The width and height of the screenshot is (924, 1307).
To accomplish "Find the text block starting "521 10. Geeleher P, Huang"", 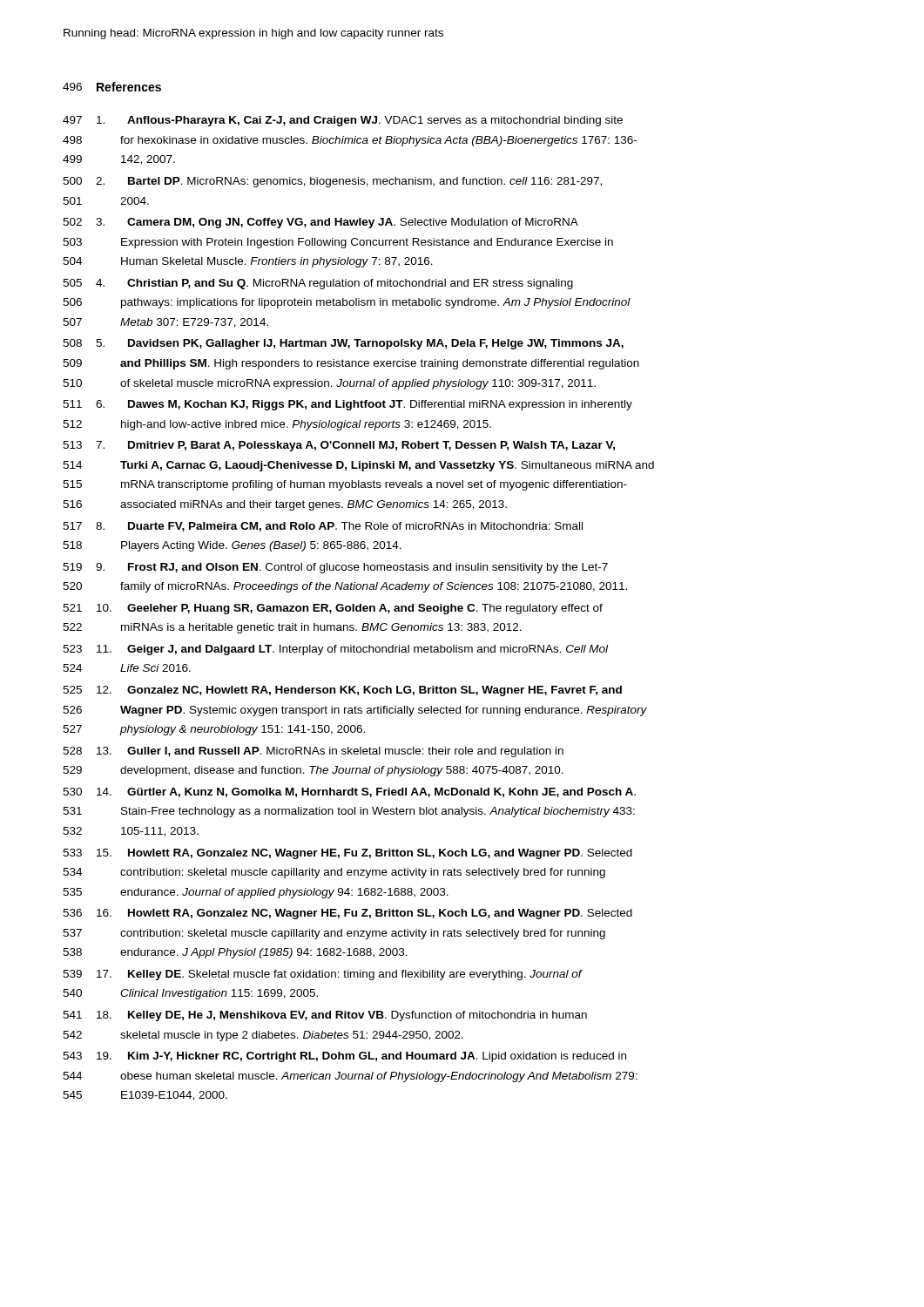I will 333,608.
